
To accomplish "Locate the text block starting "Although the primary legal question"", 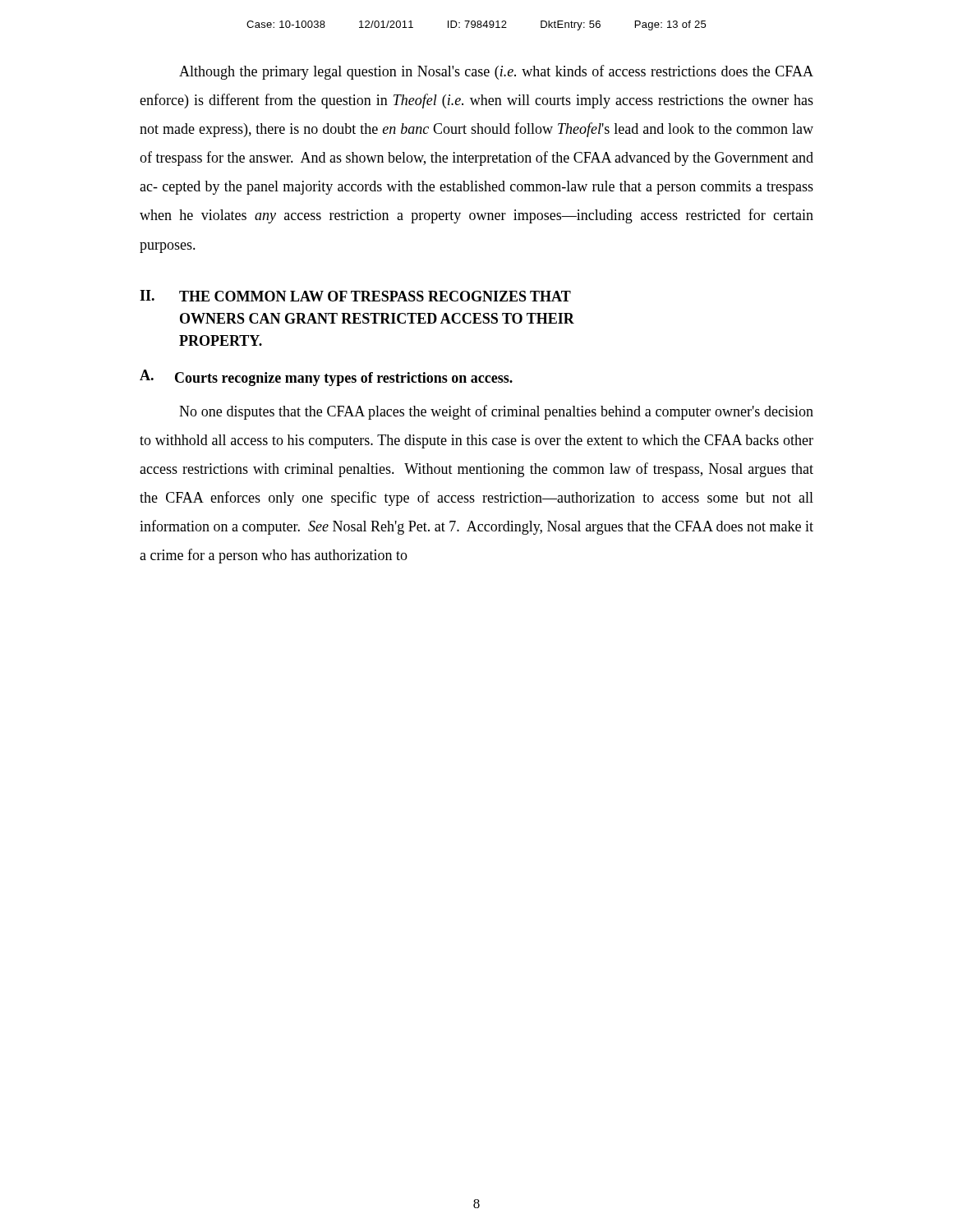I will [476, 158].
